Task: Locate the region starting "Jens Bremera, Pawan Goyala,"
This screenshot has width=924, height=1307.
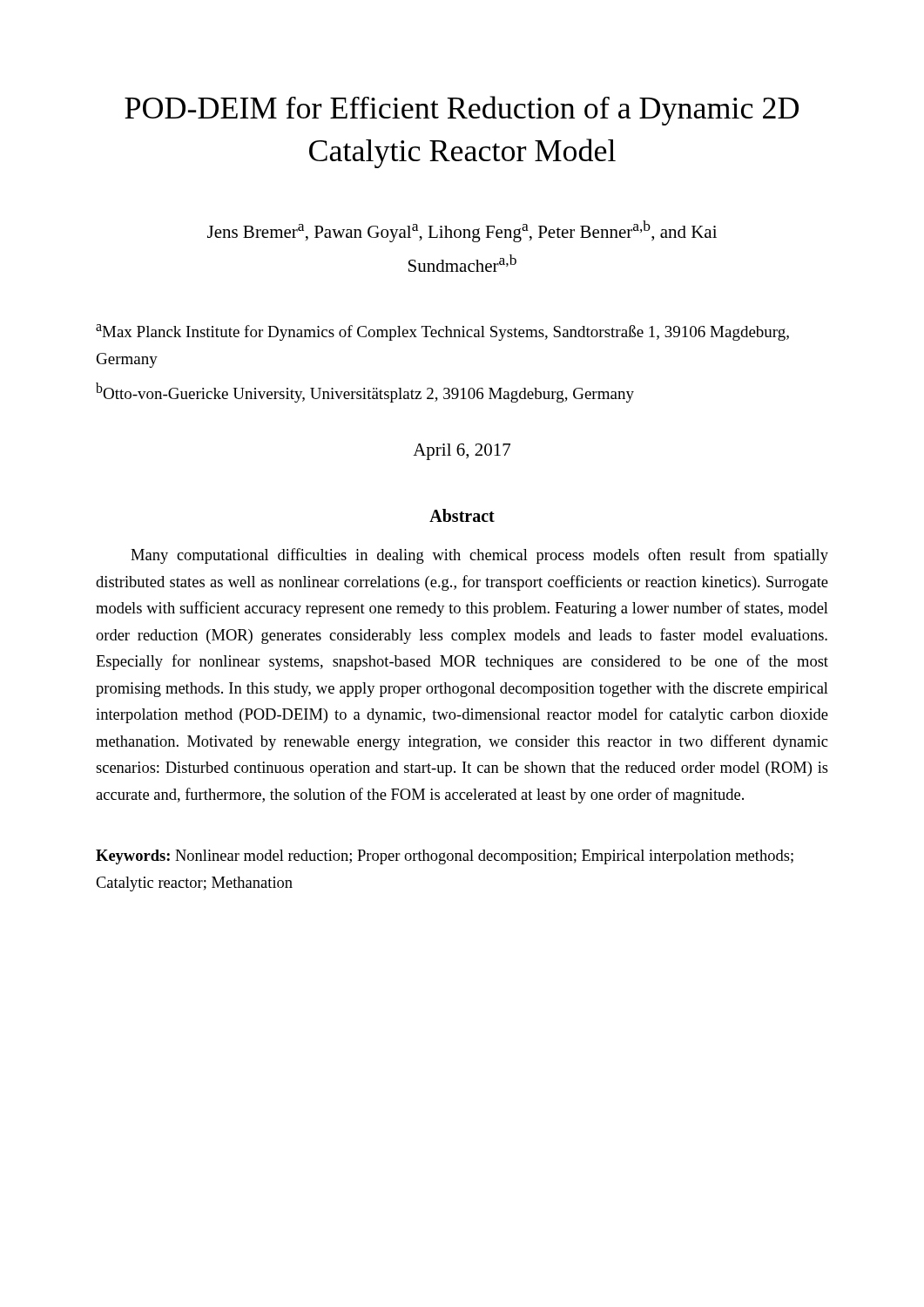Action: point(462,247)
